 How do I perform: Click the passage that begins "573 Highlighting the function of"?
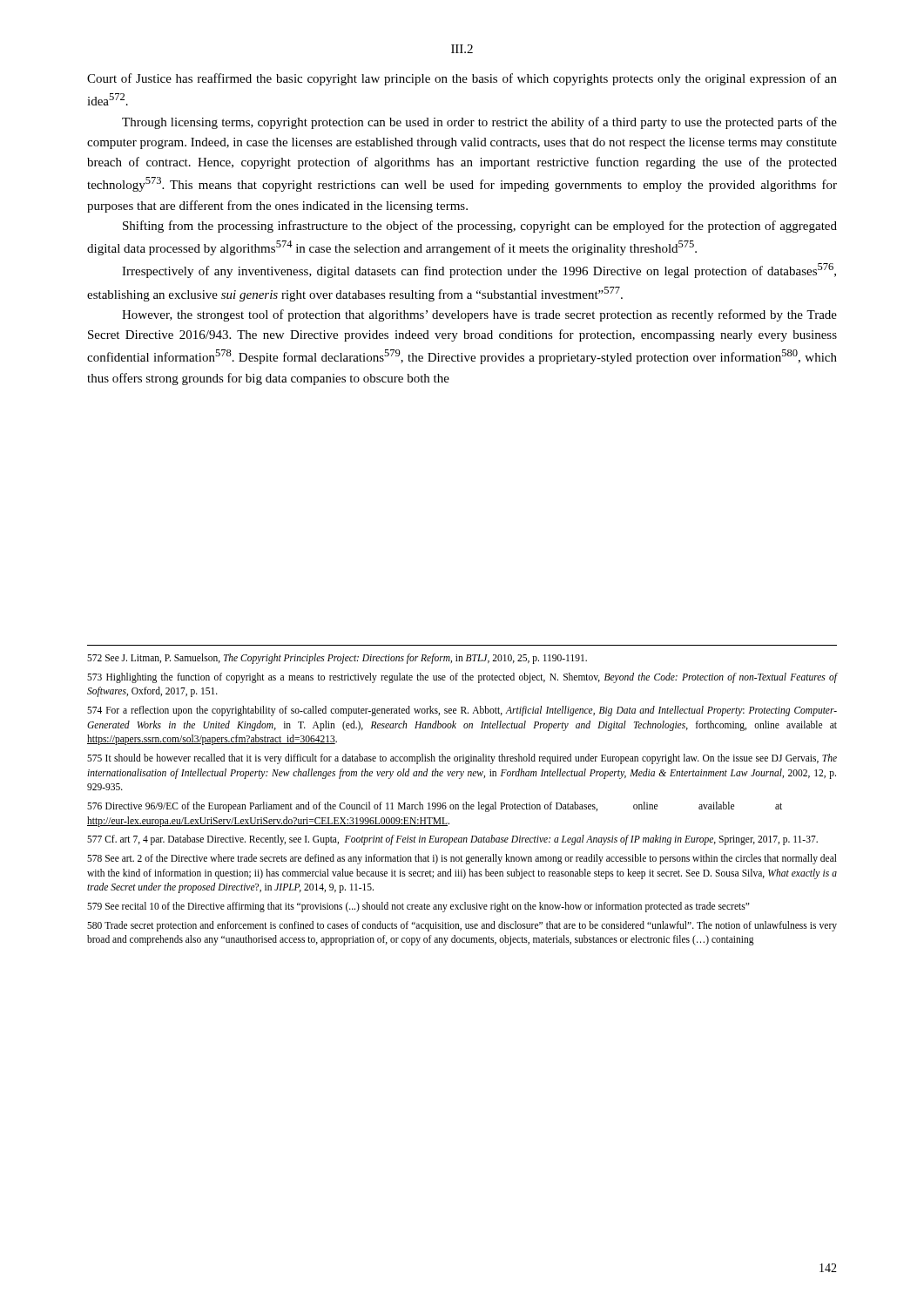[462, 684]
